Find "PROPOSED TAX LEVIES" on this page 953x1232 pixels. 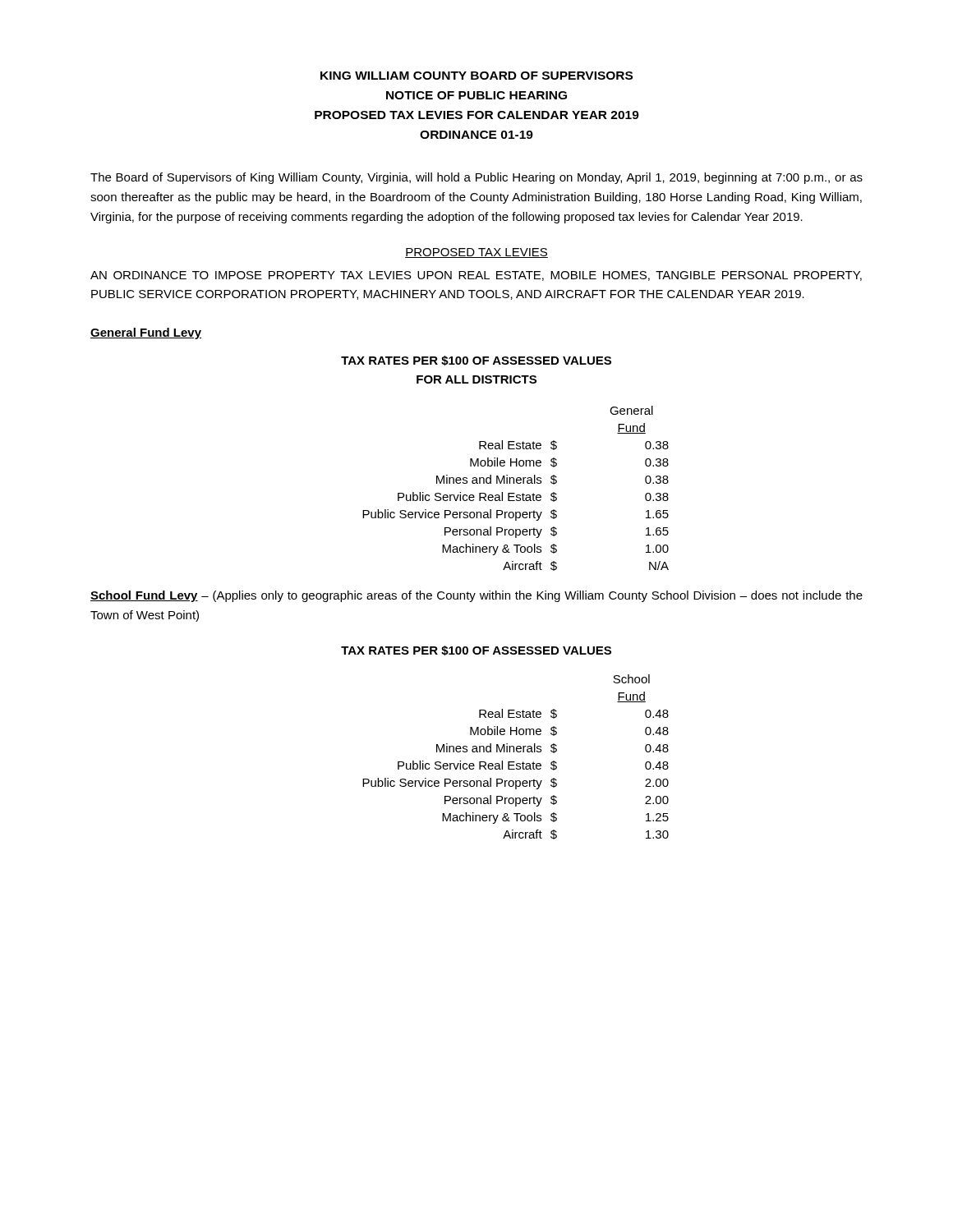(476, 252)
